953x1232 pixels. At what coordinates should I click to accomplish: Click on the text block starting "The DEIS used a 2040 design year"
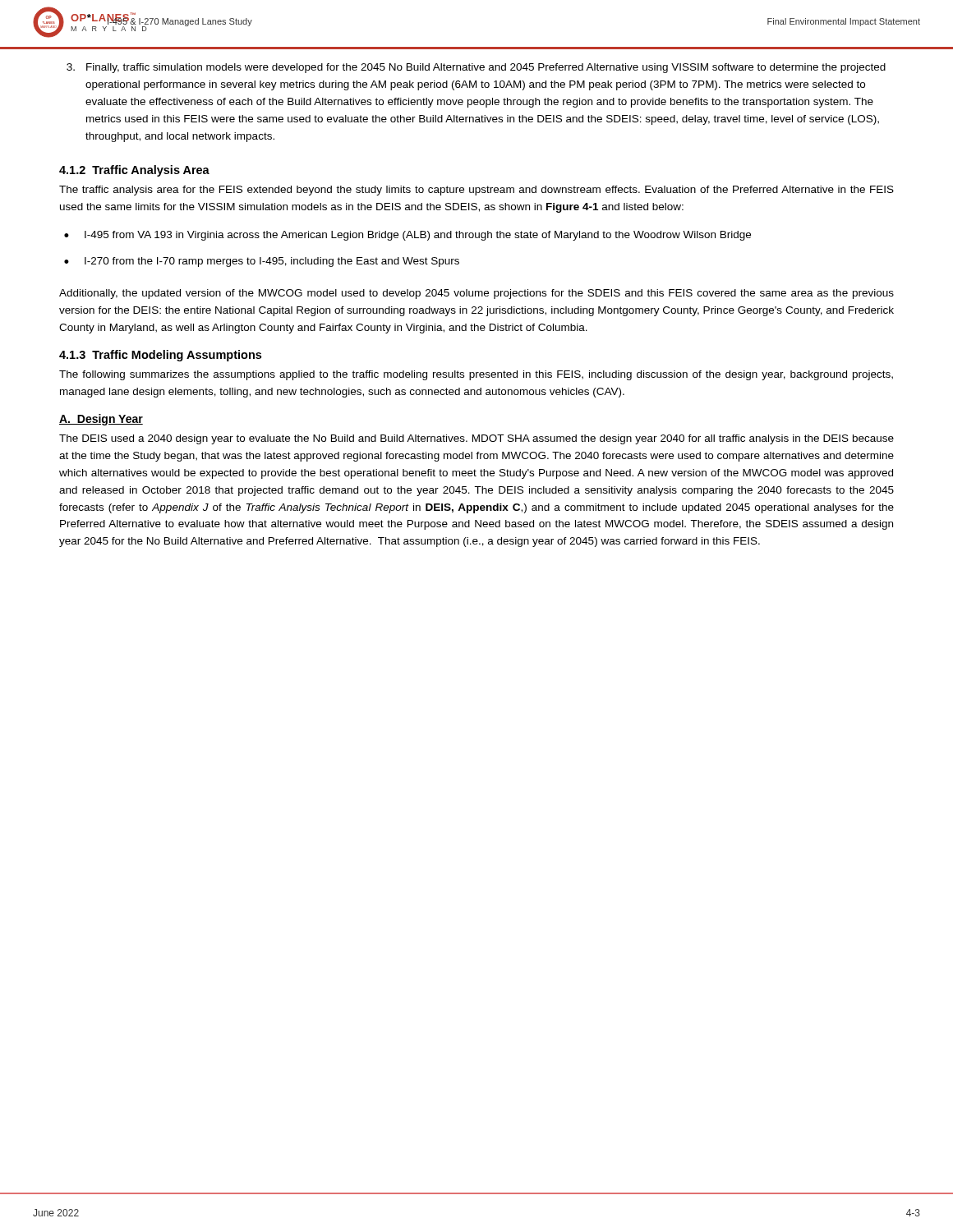[x=476, y=490]
